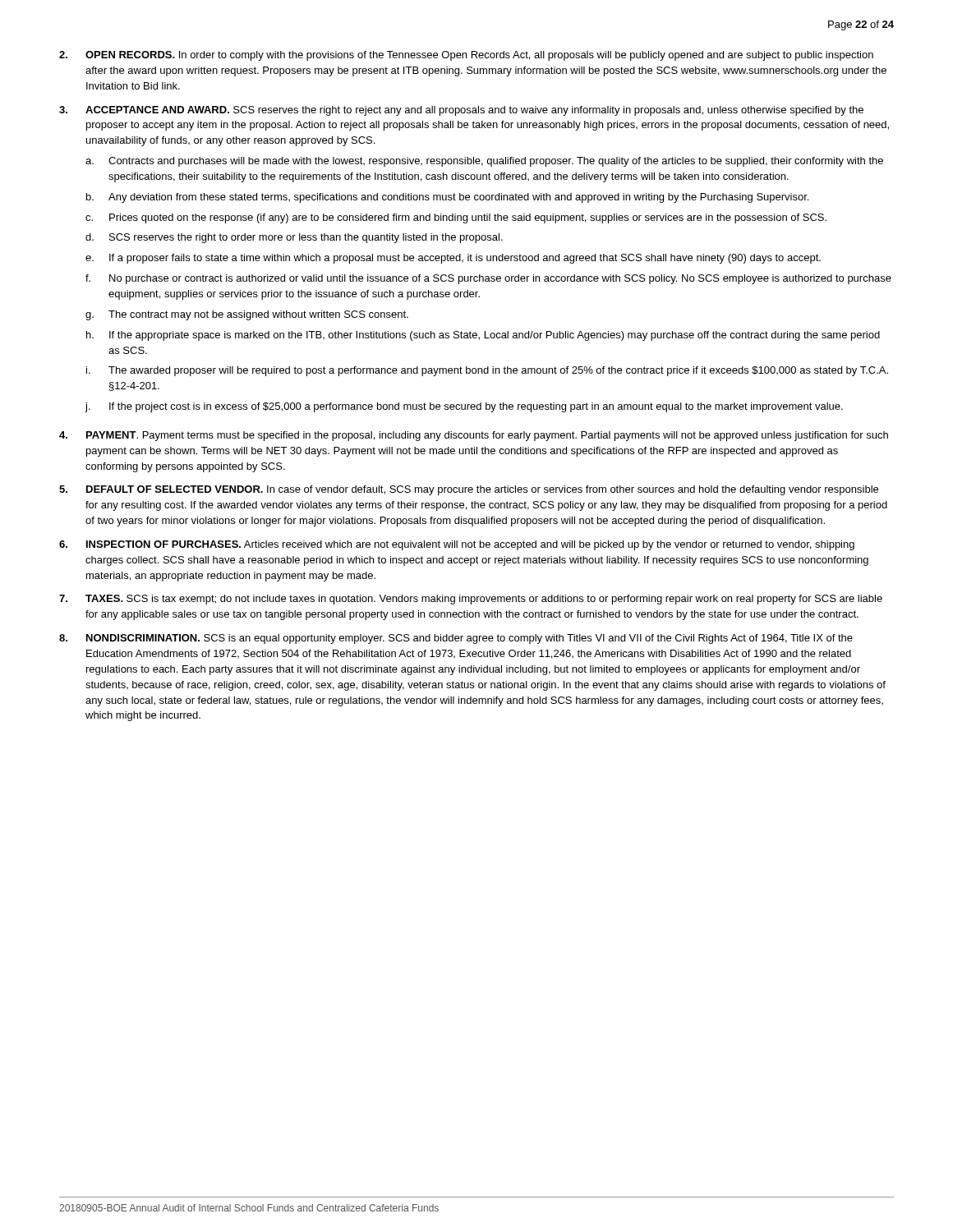This screenshot has height=1232, width=953.
Task: Click on the passage starting "6. INSPECTION OF"
Action: click(476, 560)
